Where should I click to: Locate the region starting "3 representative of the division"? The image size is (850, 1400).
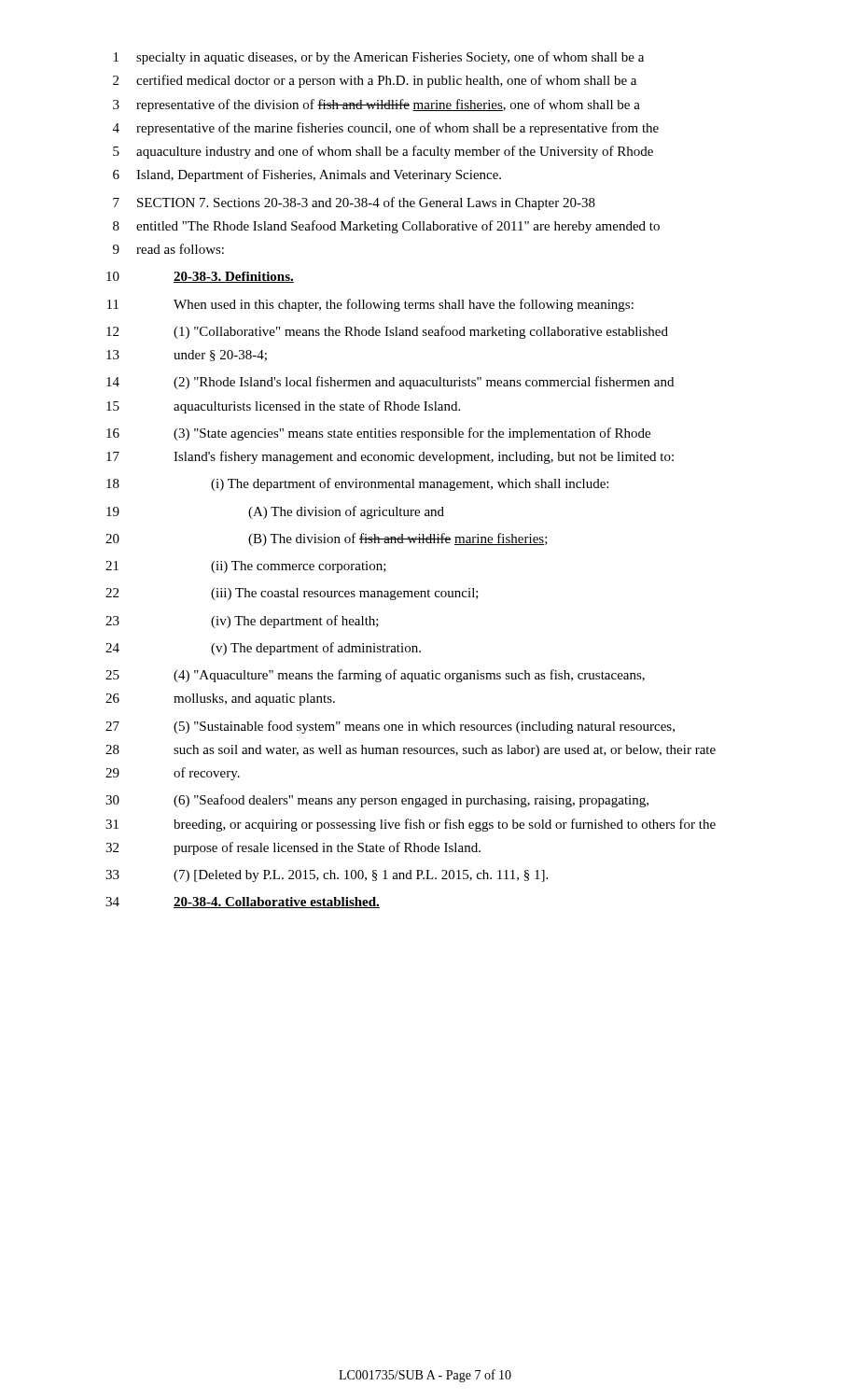point(434,105)
